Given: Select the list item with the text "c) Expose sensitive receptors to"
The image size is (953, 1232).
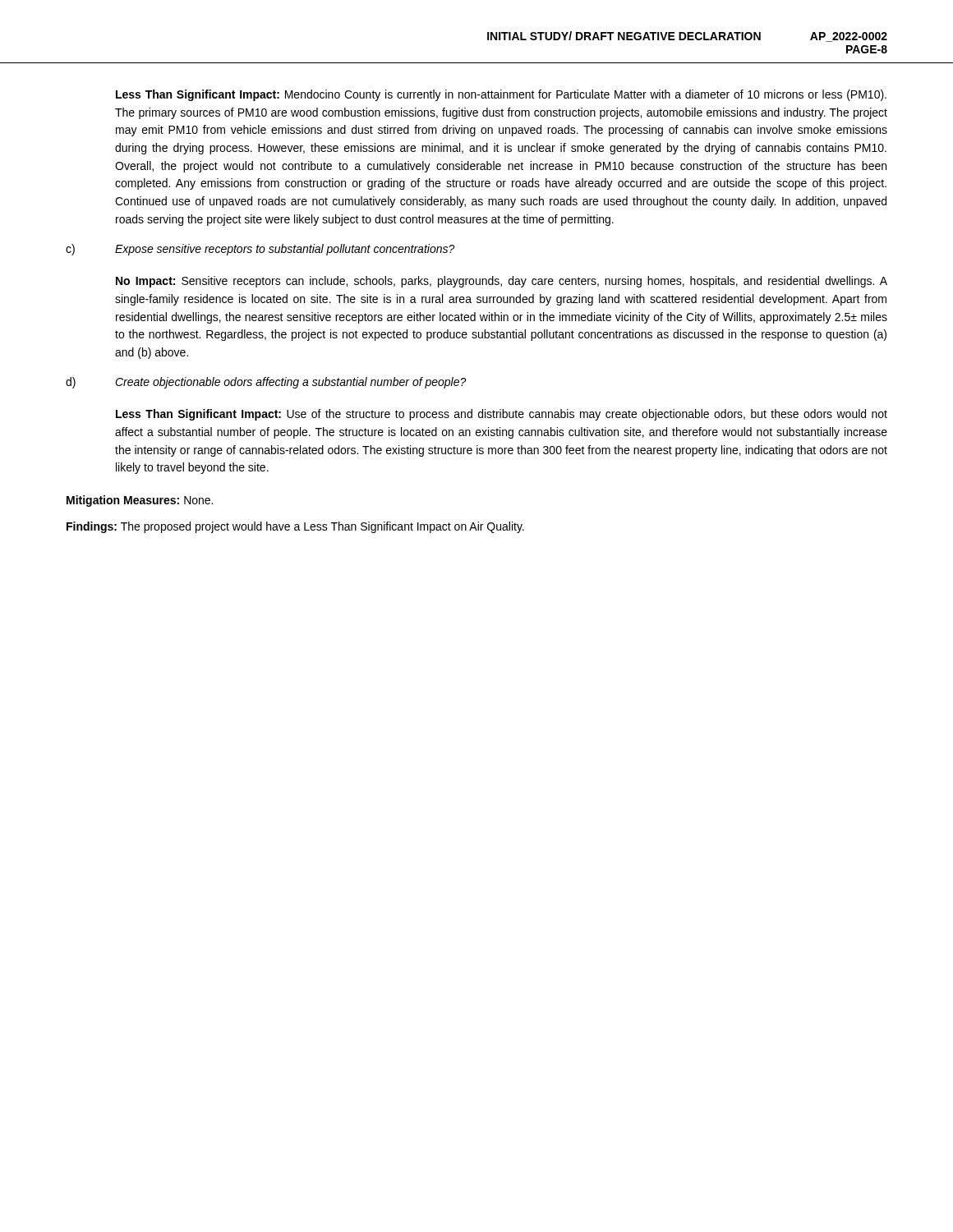Looking at the screenshot, I should tap(260, 250).
